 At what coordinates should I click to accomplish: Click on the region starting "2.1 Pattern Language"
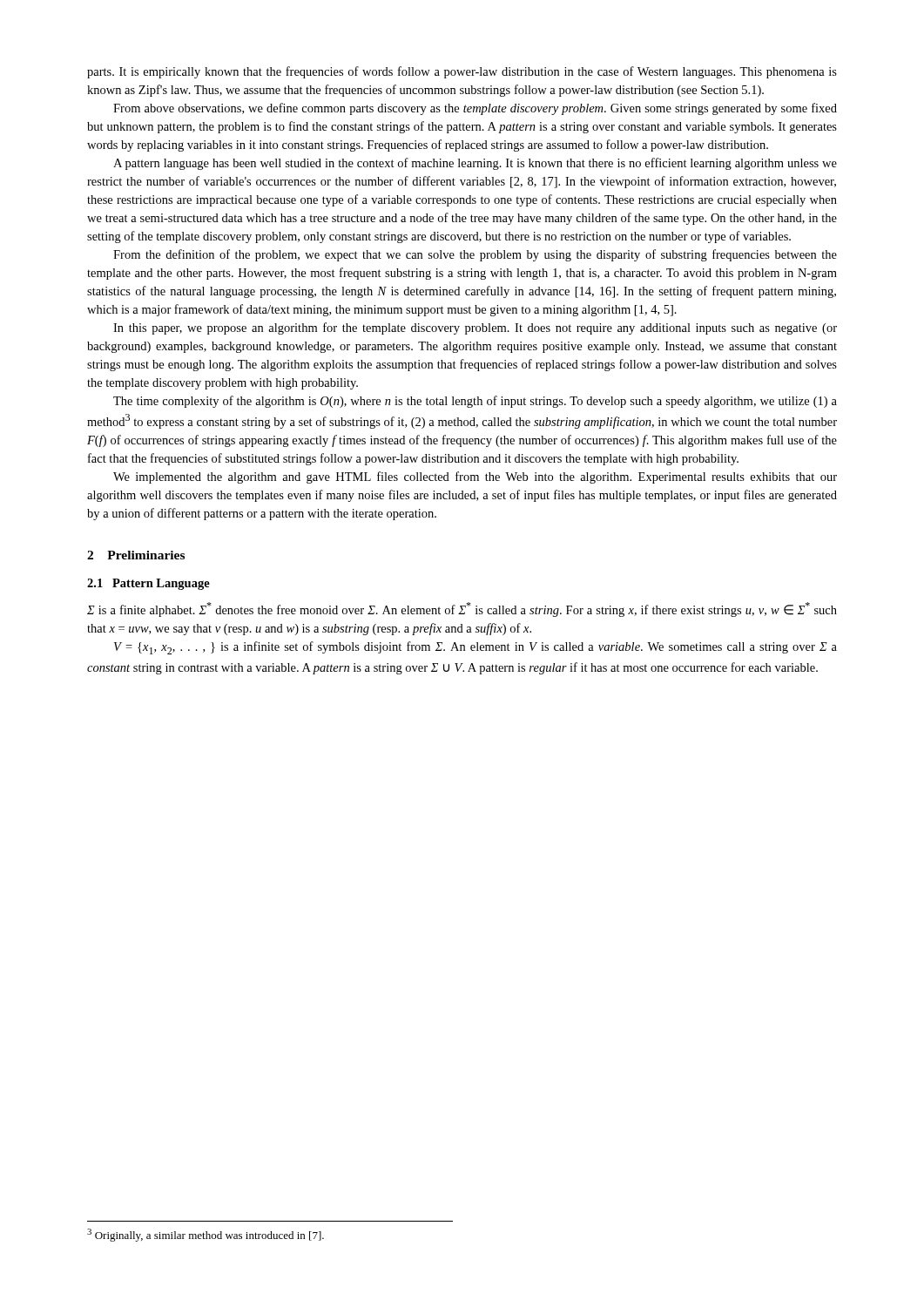pos(148,584)
